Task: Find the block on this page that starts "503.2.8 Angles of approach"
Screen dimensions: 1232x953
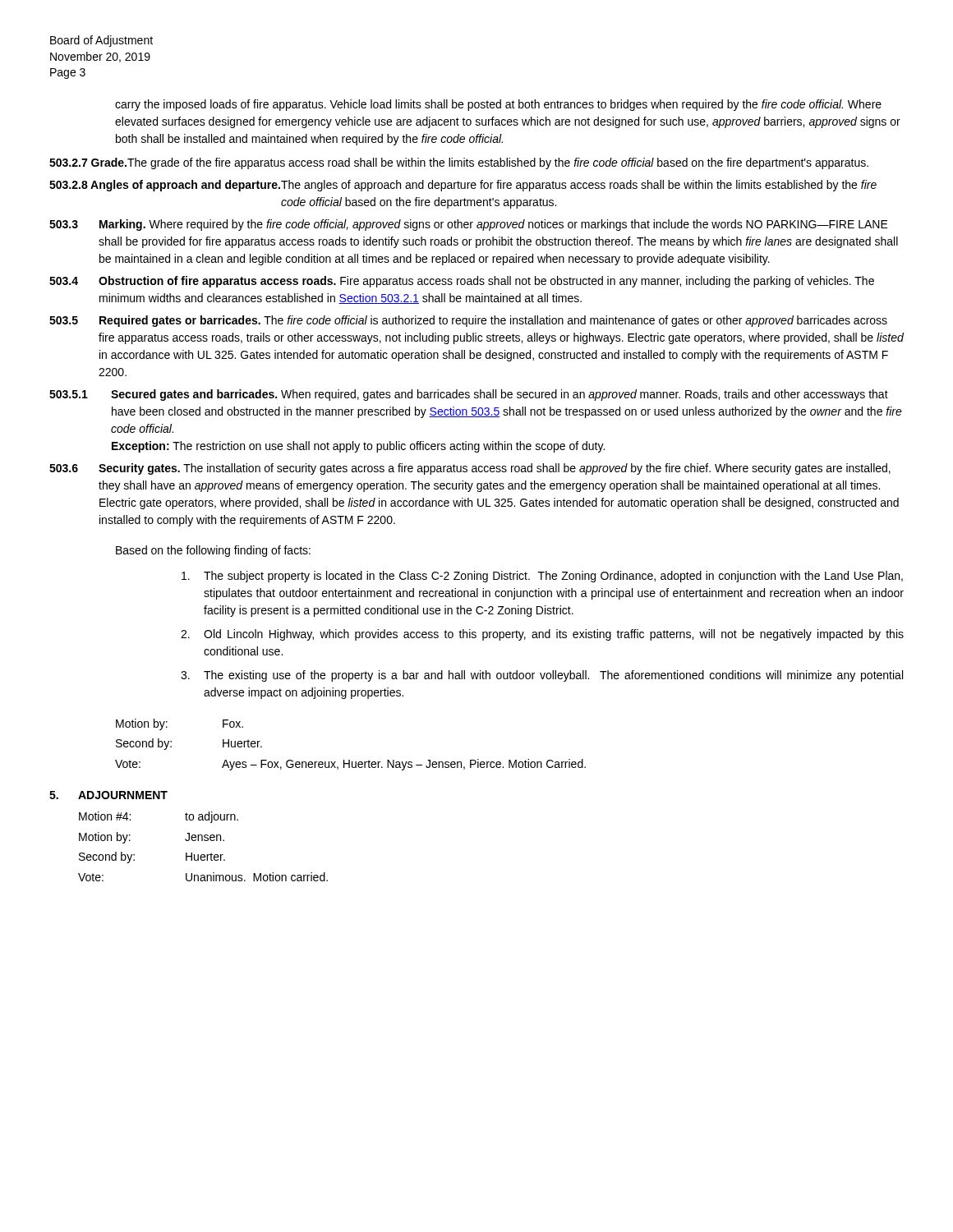Action: [x=476, y=194]
